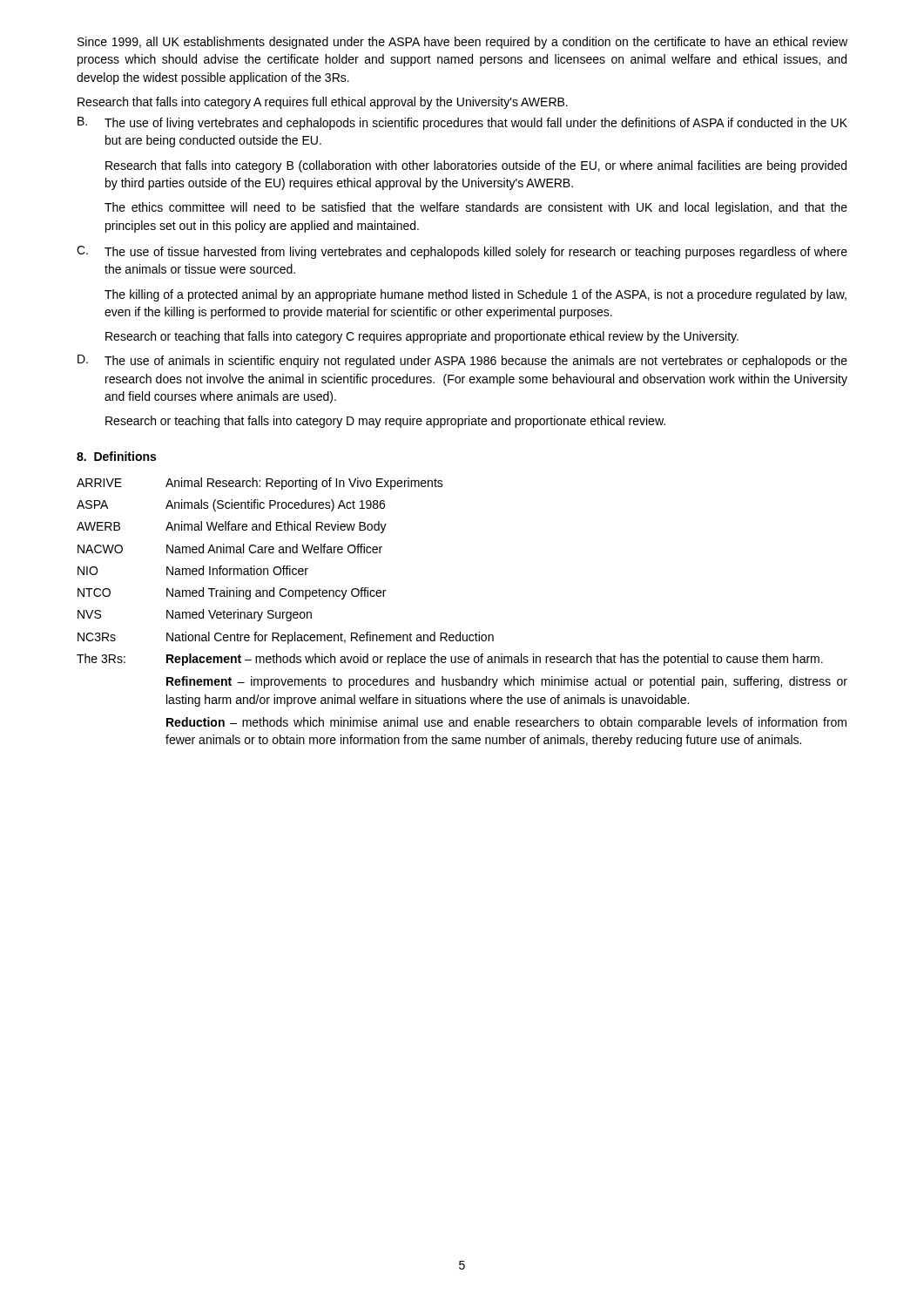The width and height of the screenshot is (924, 1307).
Task: Locate the list item with the text "B. The use of living vertebrates and"
Action: [x=462, y=132]
